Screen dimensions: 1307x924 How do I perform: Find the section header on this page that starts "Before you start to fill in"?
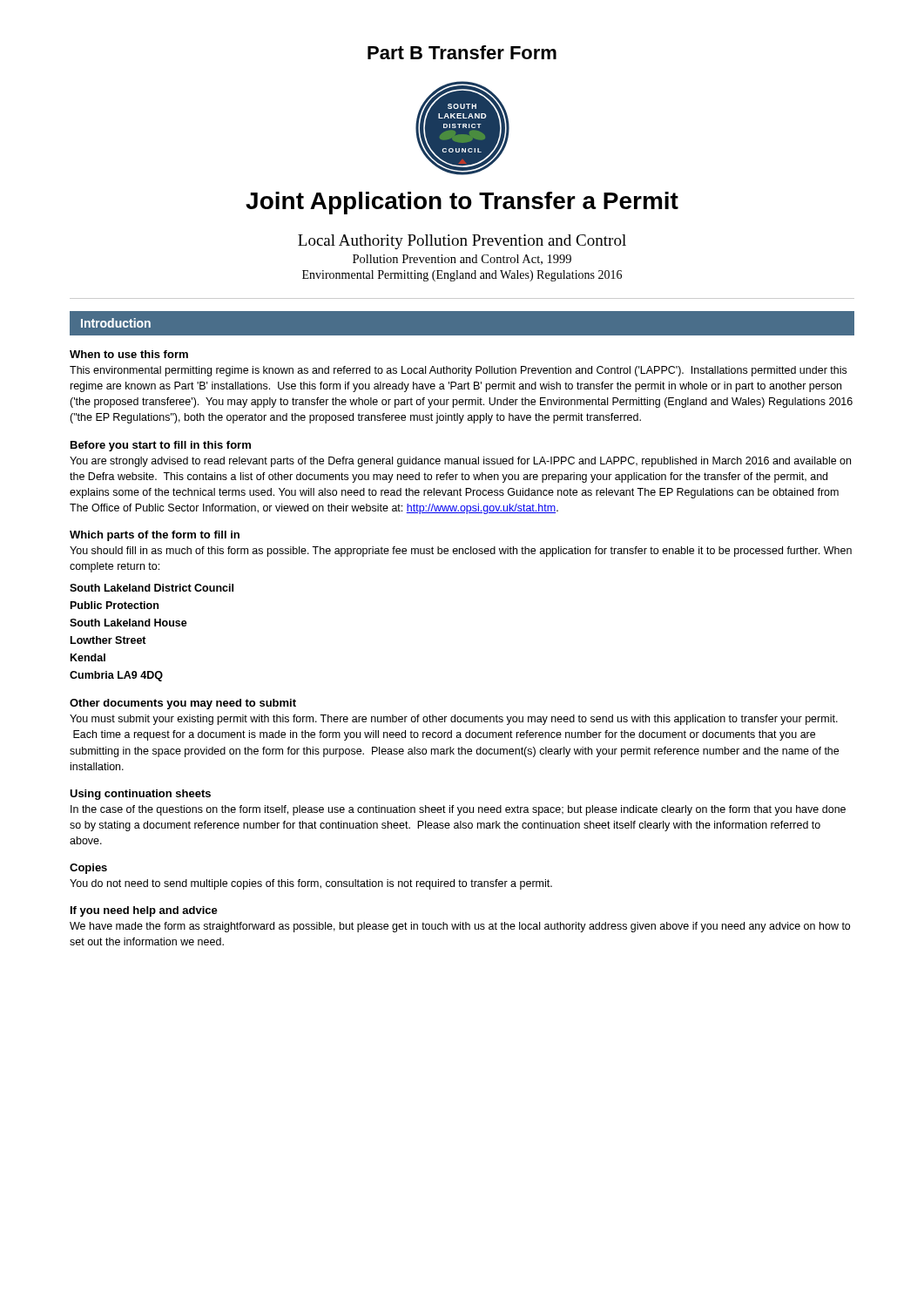(161, 444)
